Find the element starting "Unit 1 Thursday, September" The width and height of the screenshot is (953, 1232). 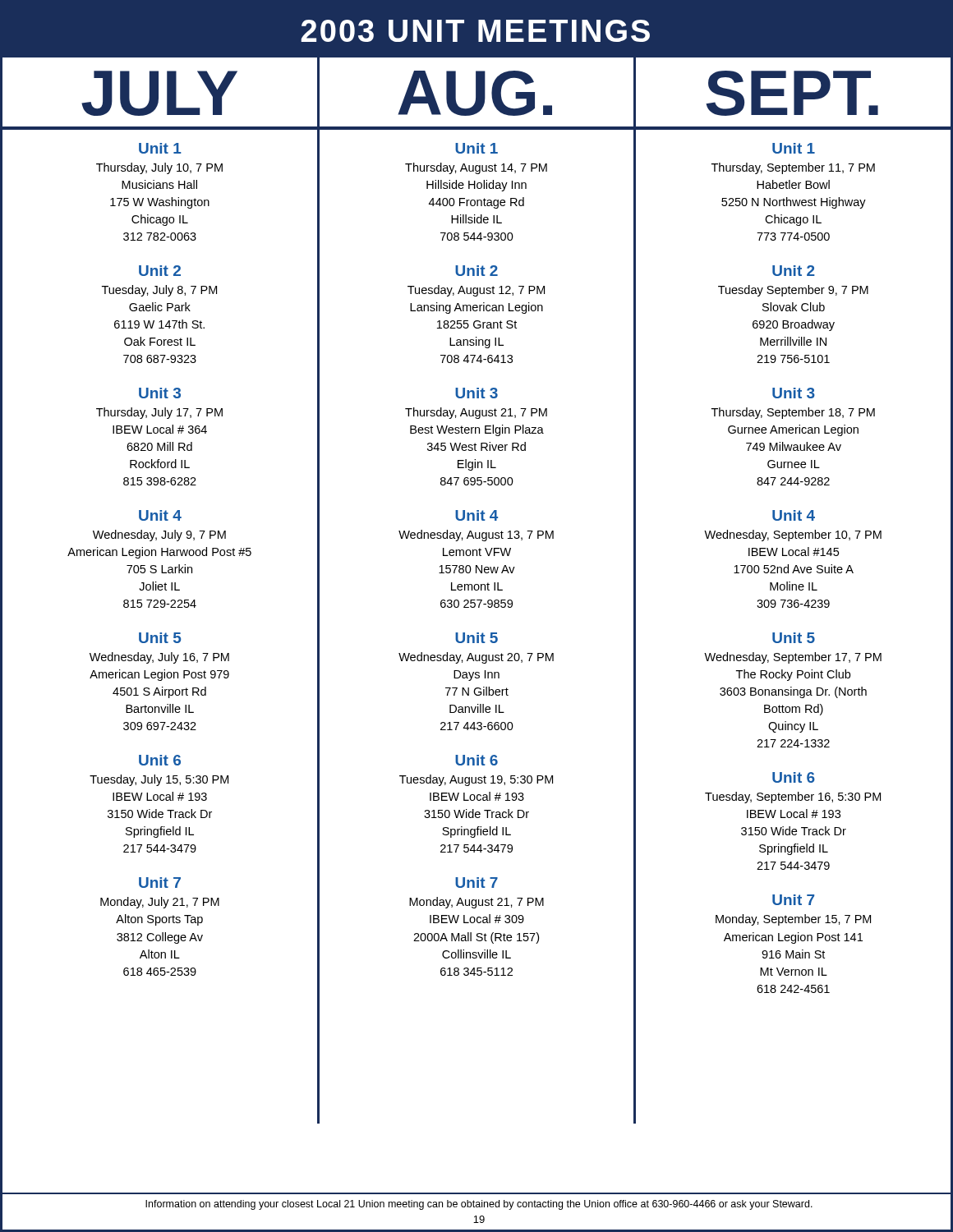[793, 569]
